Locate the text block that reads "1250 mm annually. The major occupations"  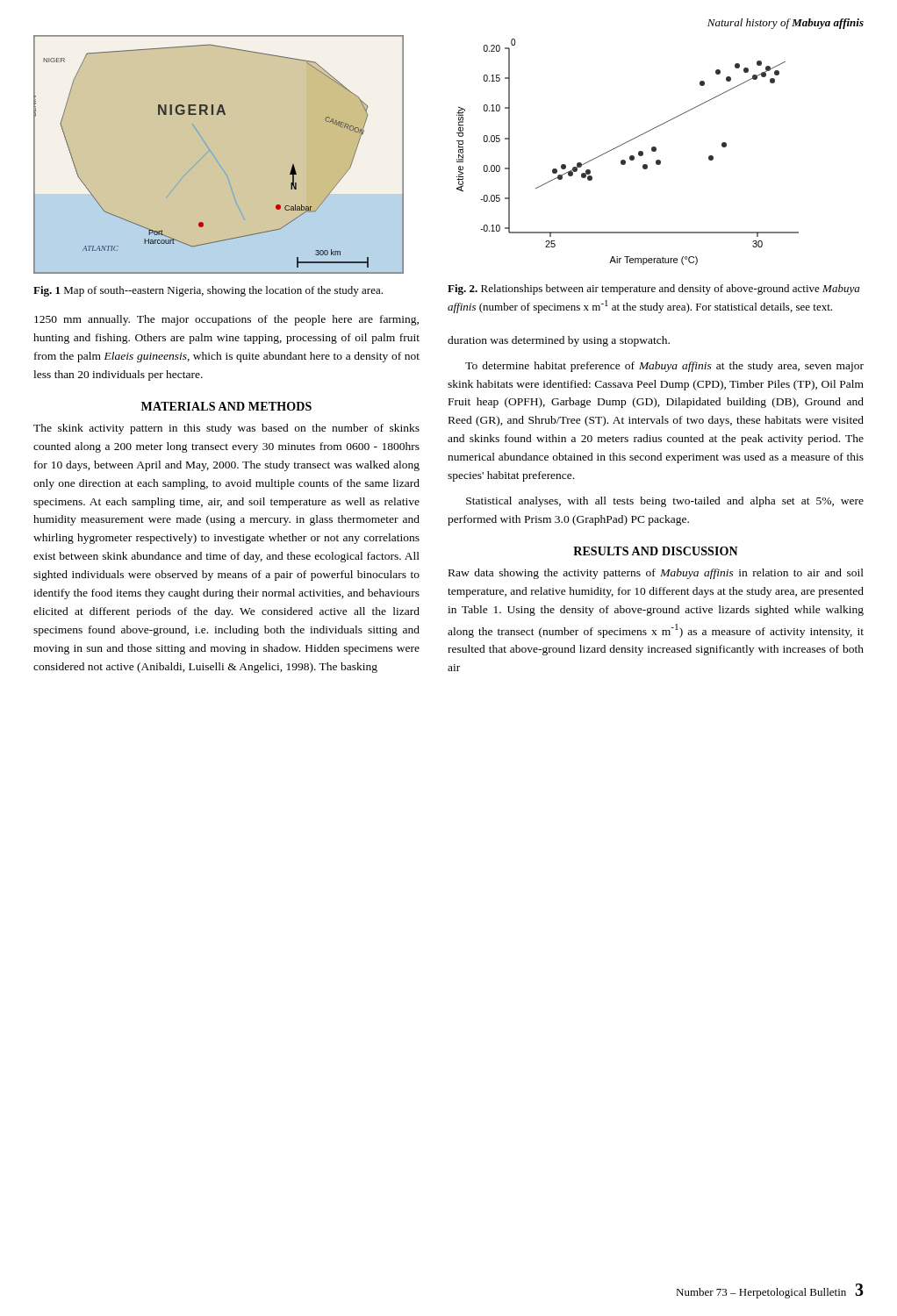click(x=226, y=347)
